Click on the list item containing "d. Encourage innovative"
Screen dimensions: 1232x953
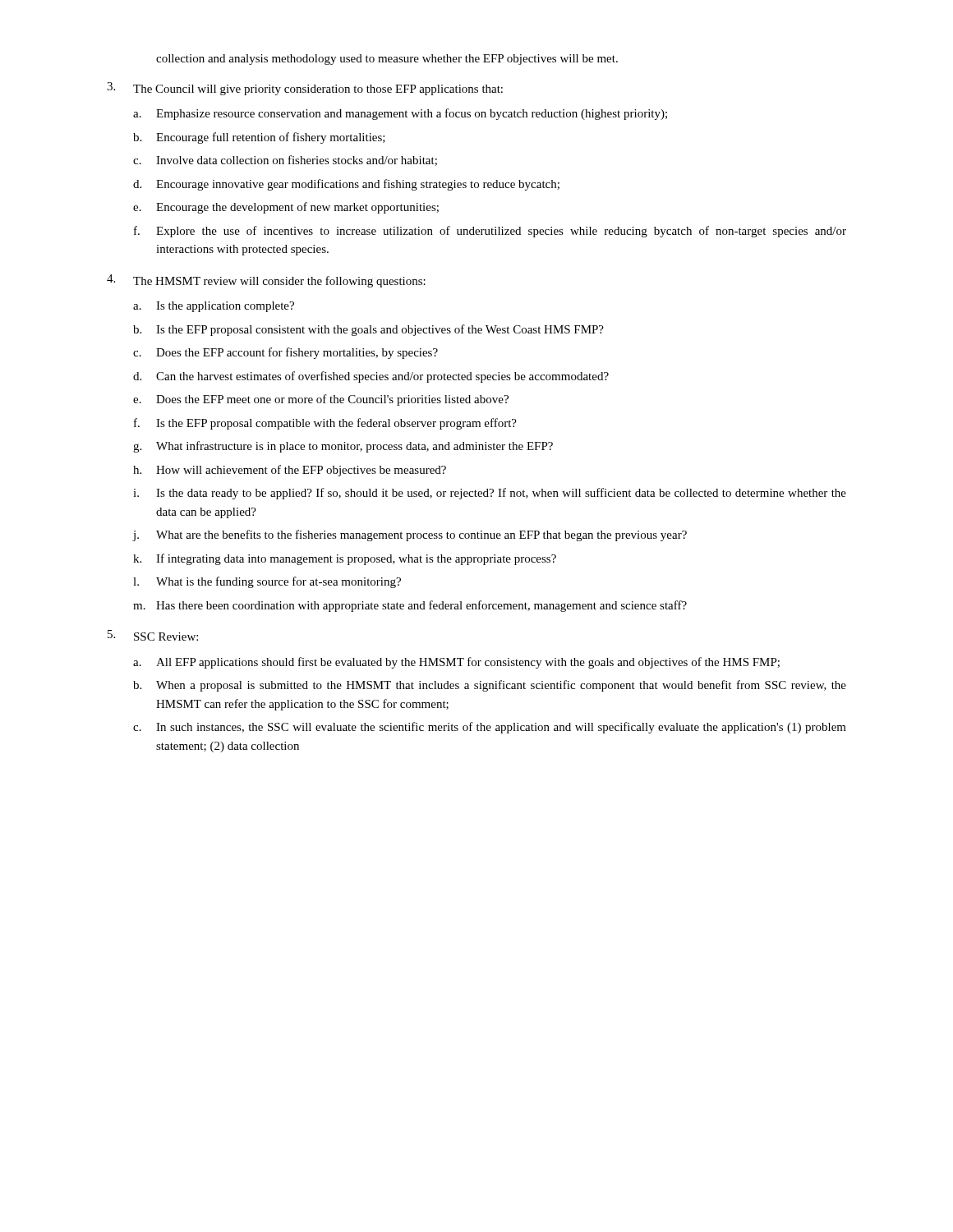coord(490,184)
